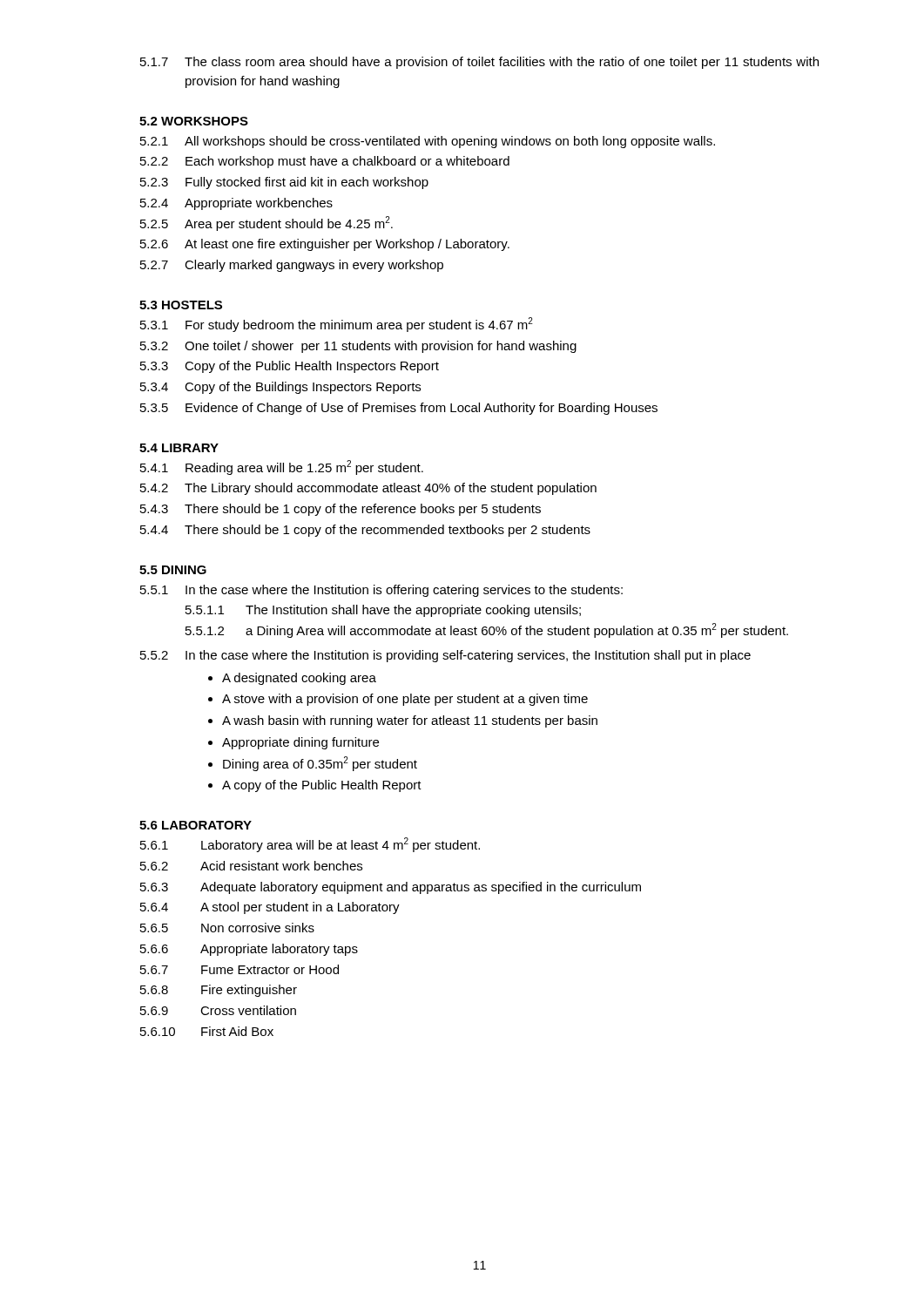Find the text starting "5.3.5 Evidence of Change of Use of"
Viewport: 924px width, 1307px height.
479,407
